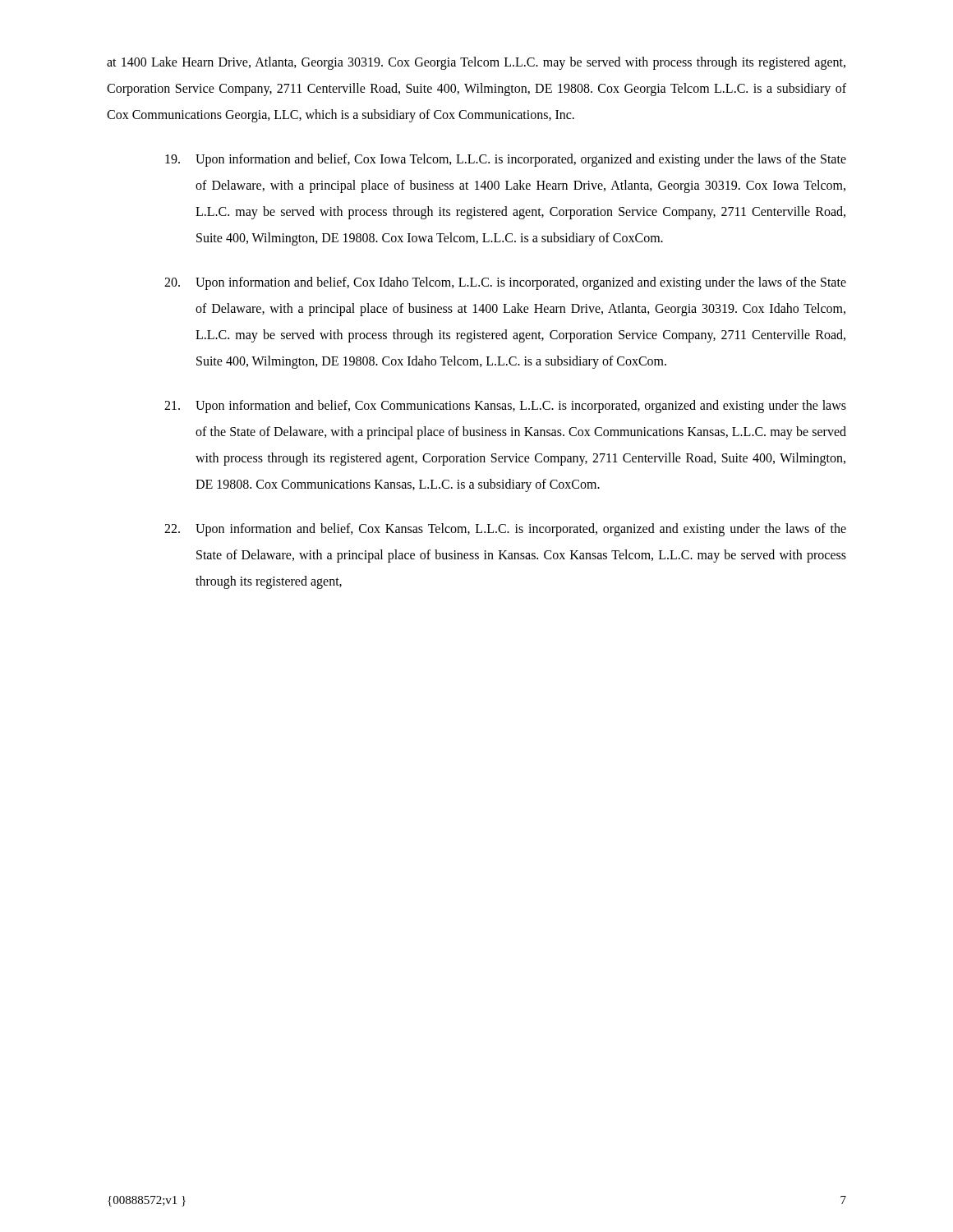
Task: Find the block starting "Upon information and belief, Cox Kansas"
Action: coord(476,555)
